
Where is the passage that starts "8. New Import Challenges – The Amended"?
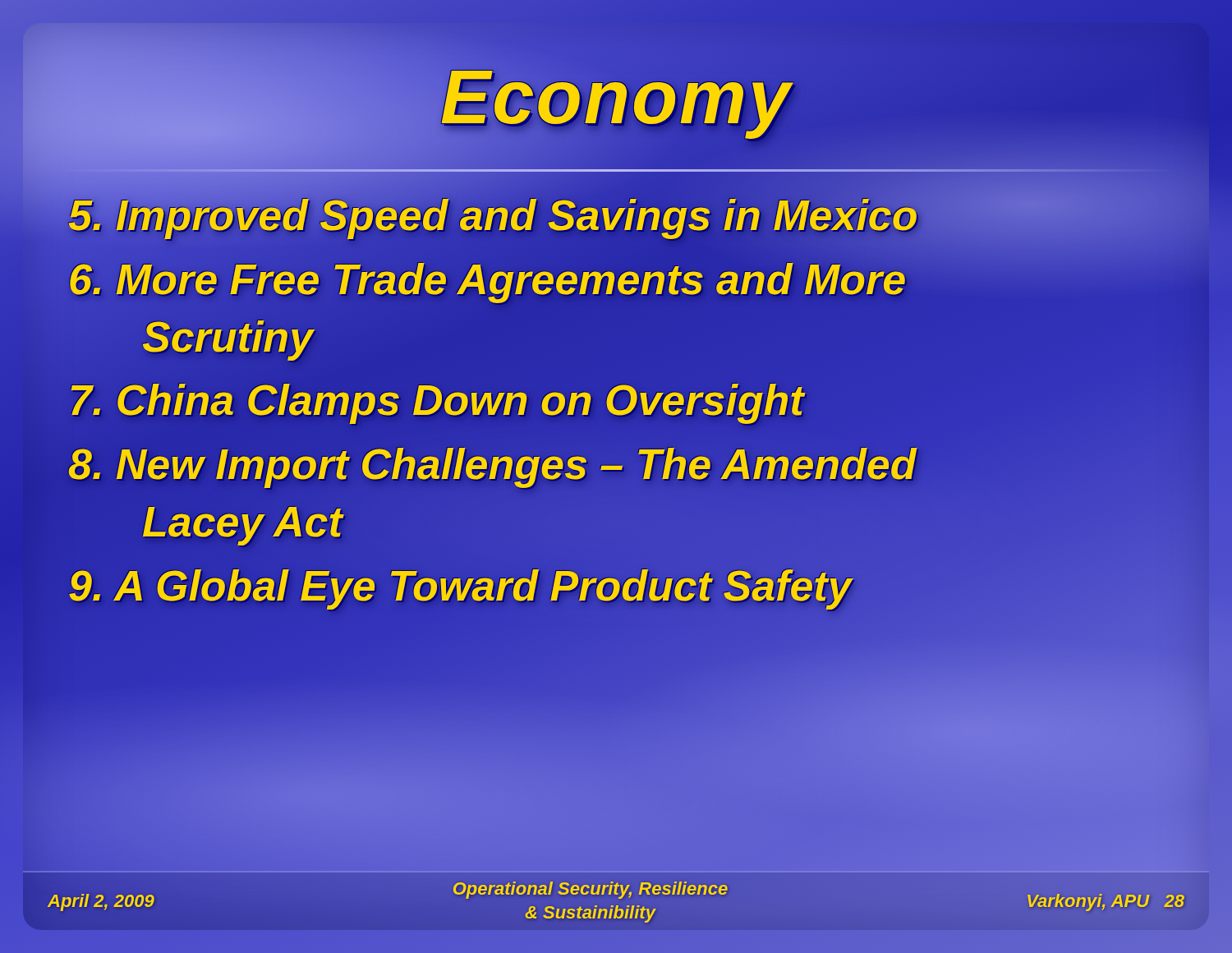[627, 494]
